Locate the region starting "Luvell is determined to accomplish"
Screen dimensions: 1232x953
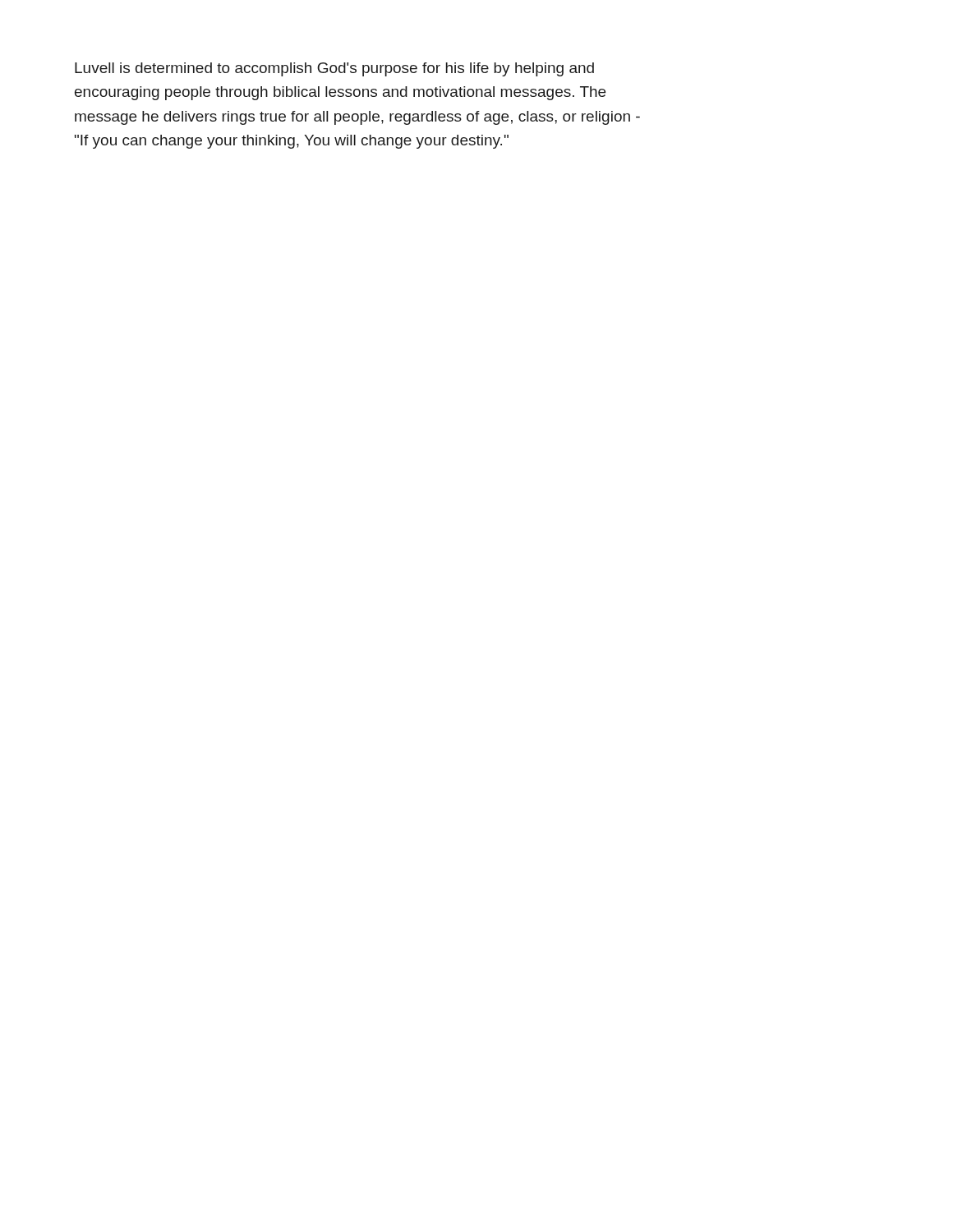point(357,104)
